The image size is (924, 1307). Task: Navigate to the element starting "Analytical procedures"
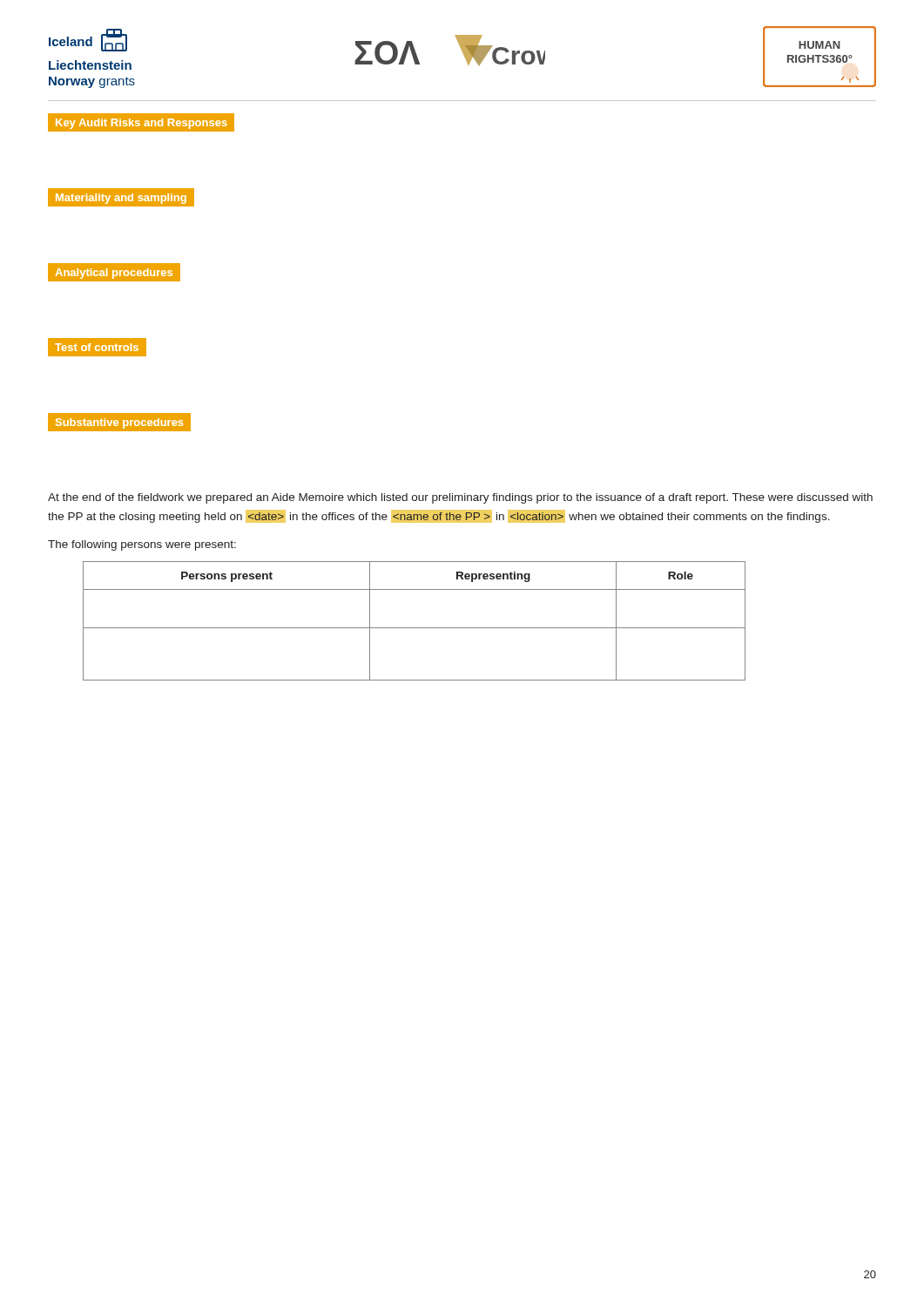coord(114,272)
